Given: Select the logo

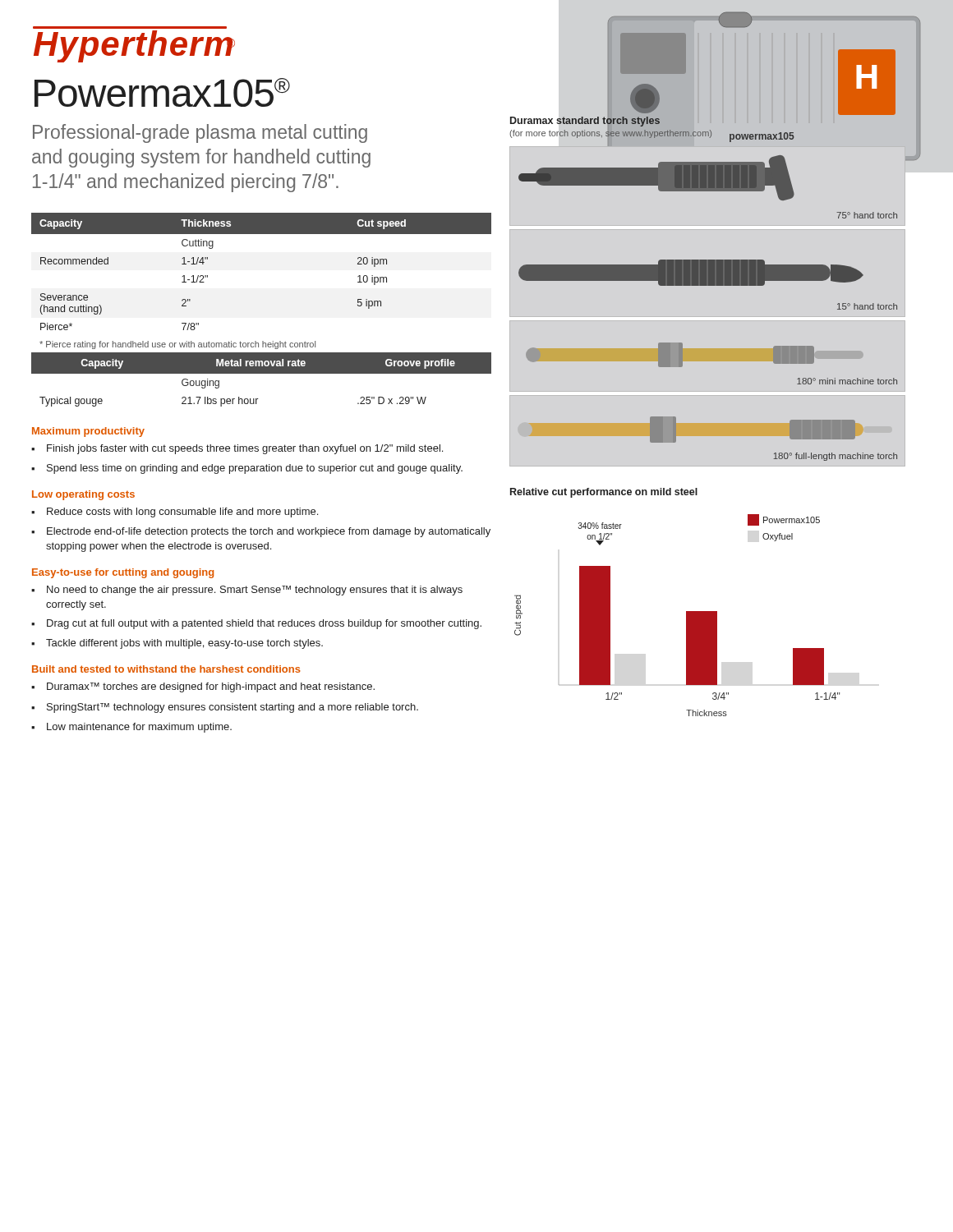Looking at the screenshot, I should tap(261, 43).
